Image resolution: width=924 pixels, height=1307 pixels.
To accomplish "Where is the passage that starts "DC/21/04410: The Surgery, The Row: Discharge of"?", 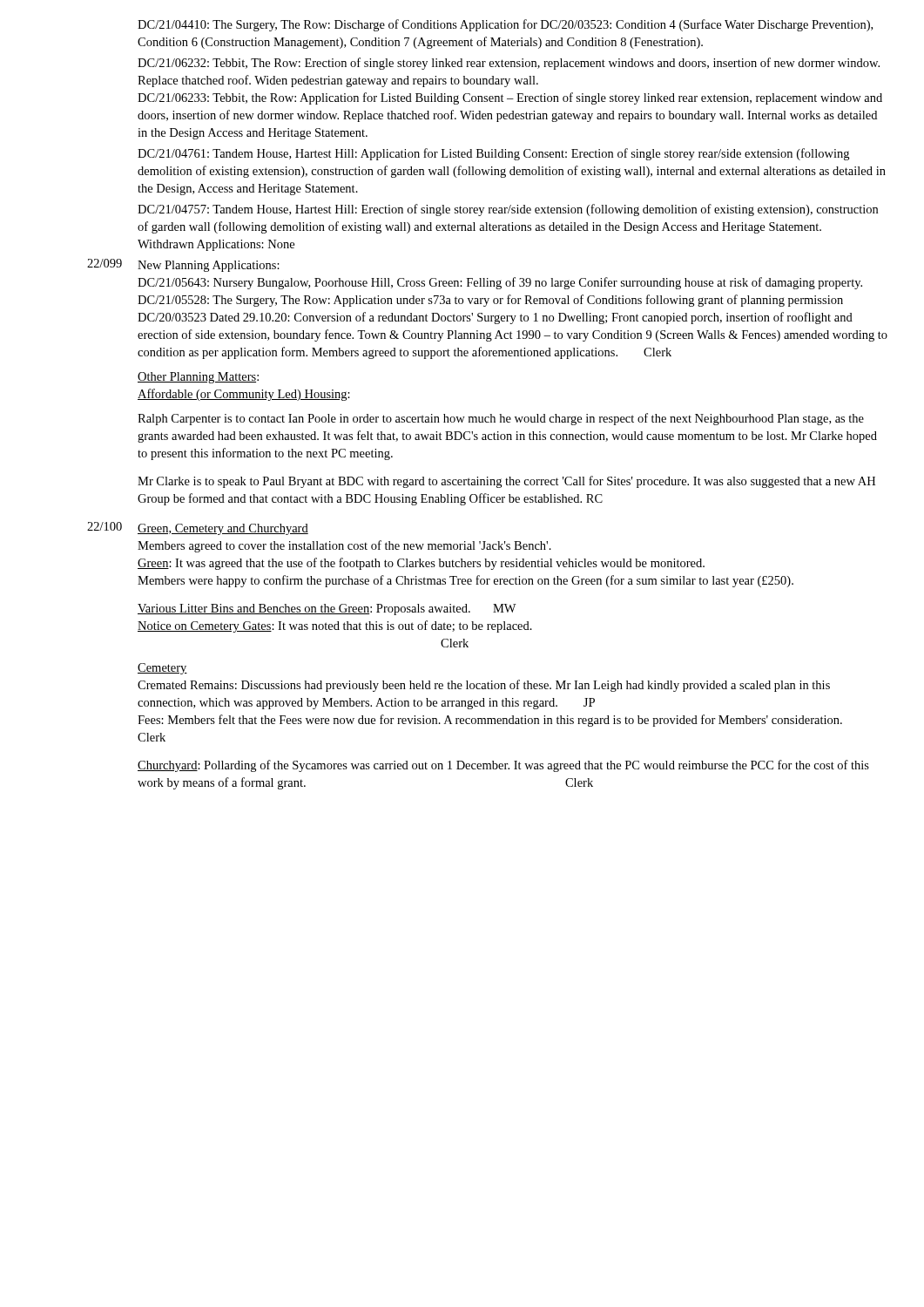I will [513, 33].
